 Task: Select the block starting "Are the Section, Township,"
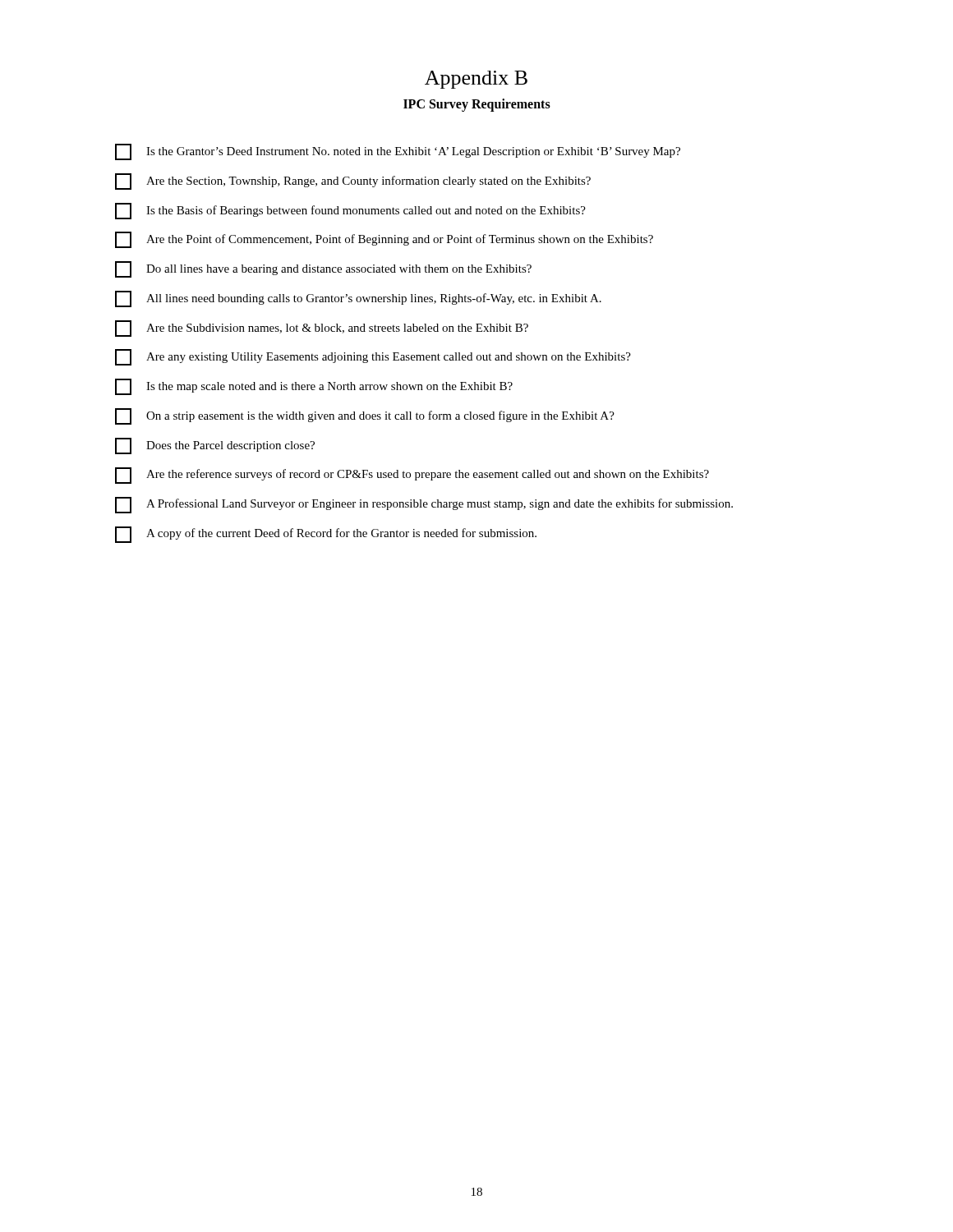tap(476, 181)
